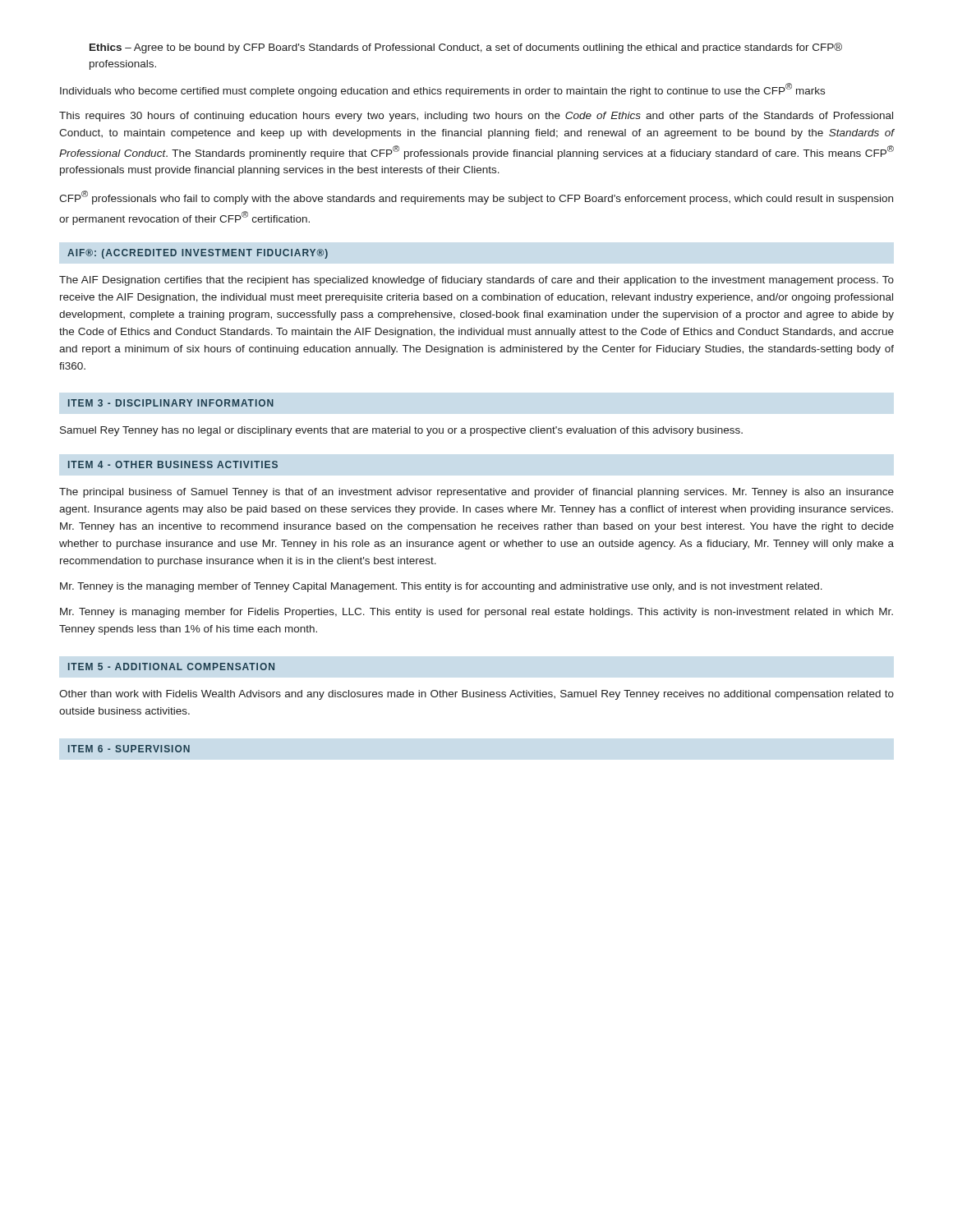Select the block starting "AIF®: (ACCREDITED INVESTMENT FIDUCIARY®)"
The image size is (953, 1232).
198,253
